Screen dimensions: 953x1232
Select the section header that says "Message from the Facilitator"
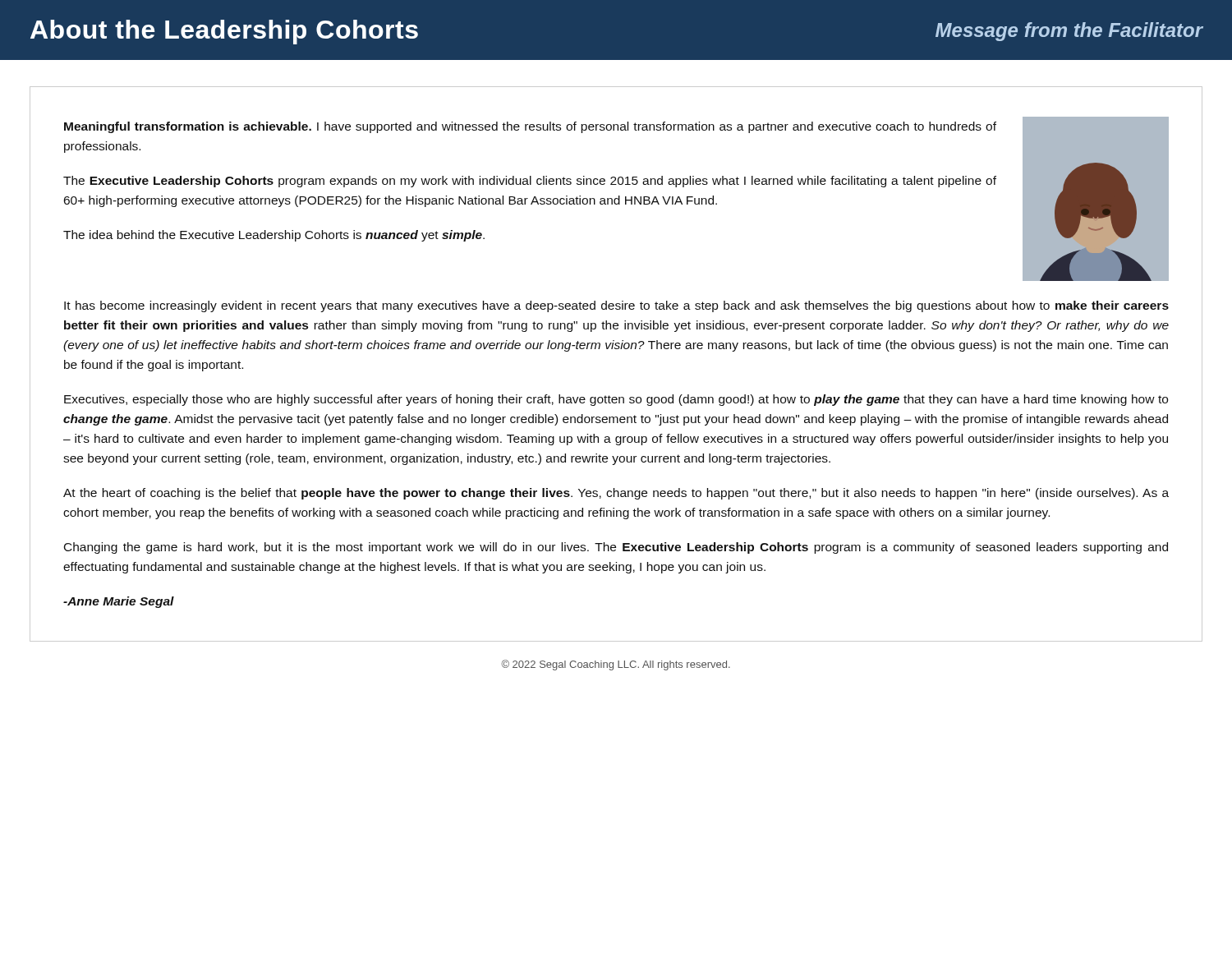click(1069, 30)
